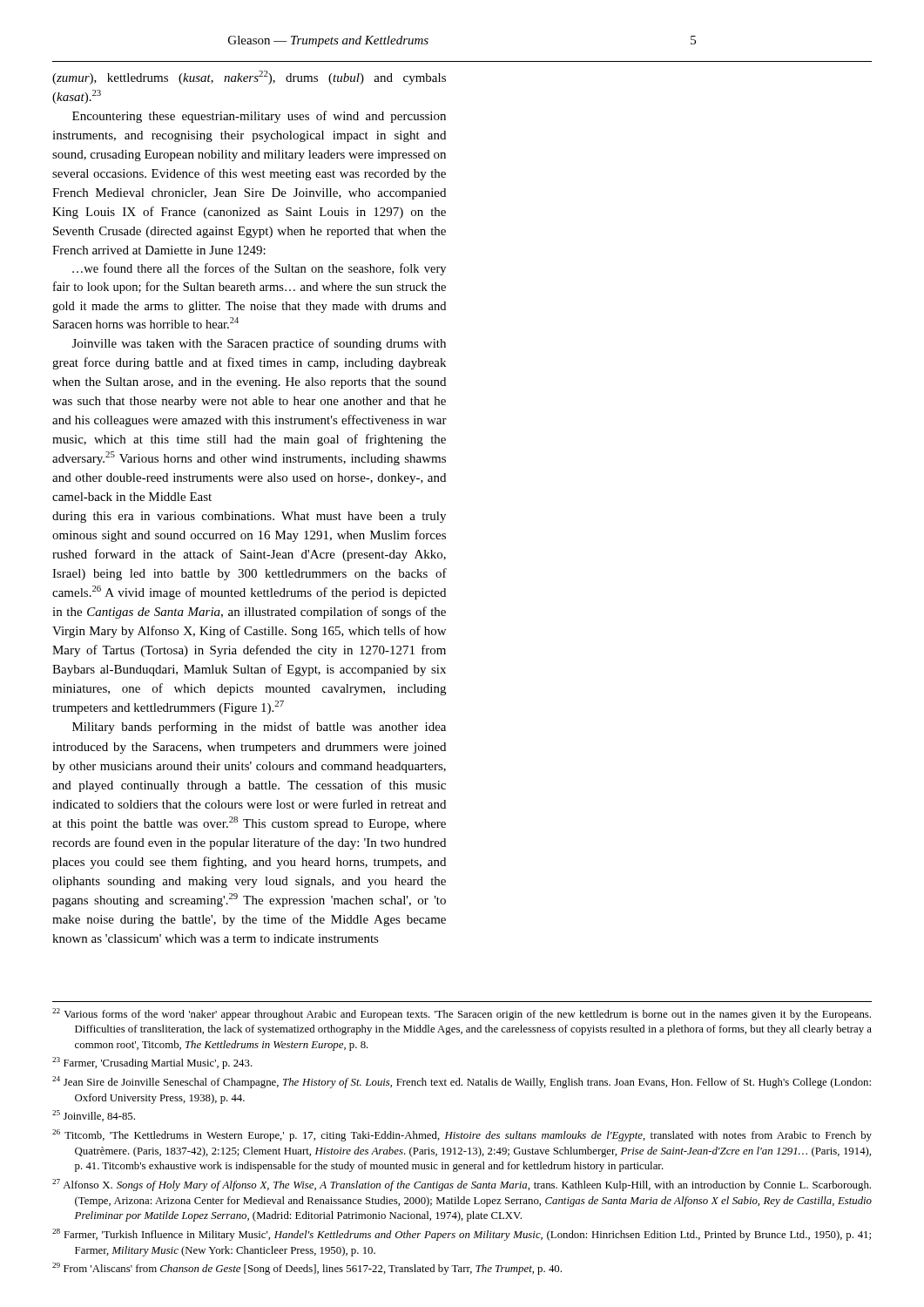This screenshot has width=924, height=1307.
Task: Locate the block starting "26 Titcomb, 'The Kettledrums in Western Europe,' p."
Action: [462, 1150]
